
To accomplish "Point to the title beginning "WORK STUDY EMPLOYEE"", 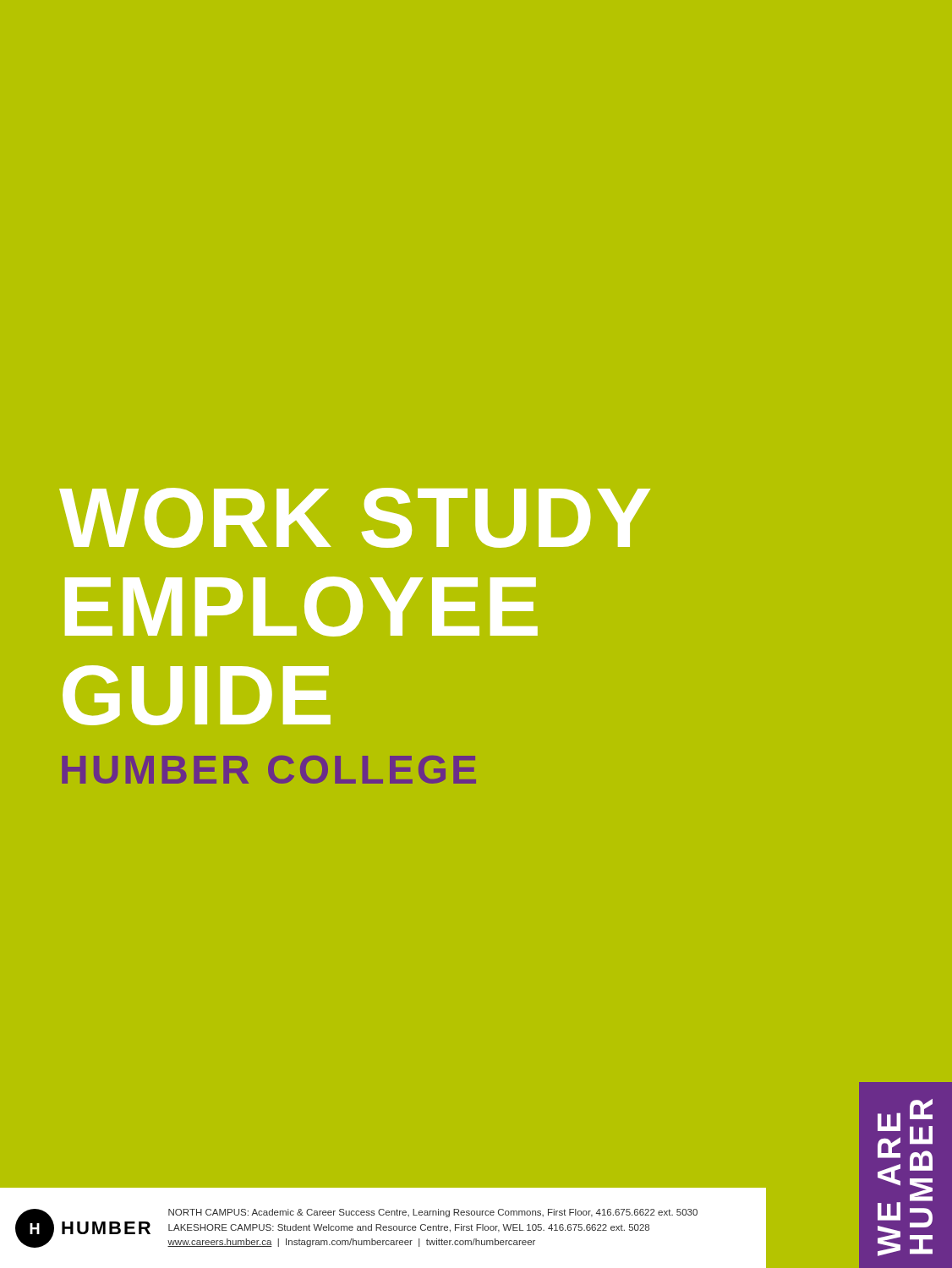I will tap(440, 633).
